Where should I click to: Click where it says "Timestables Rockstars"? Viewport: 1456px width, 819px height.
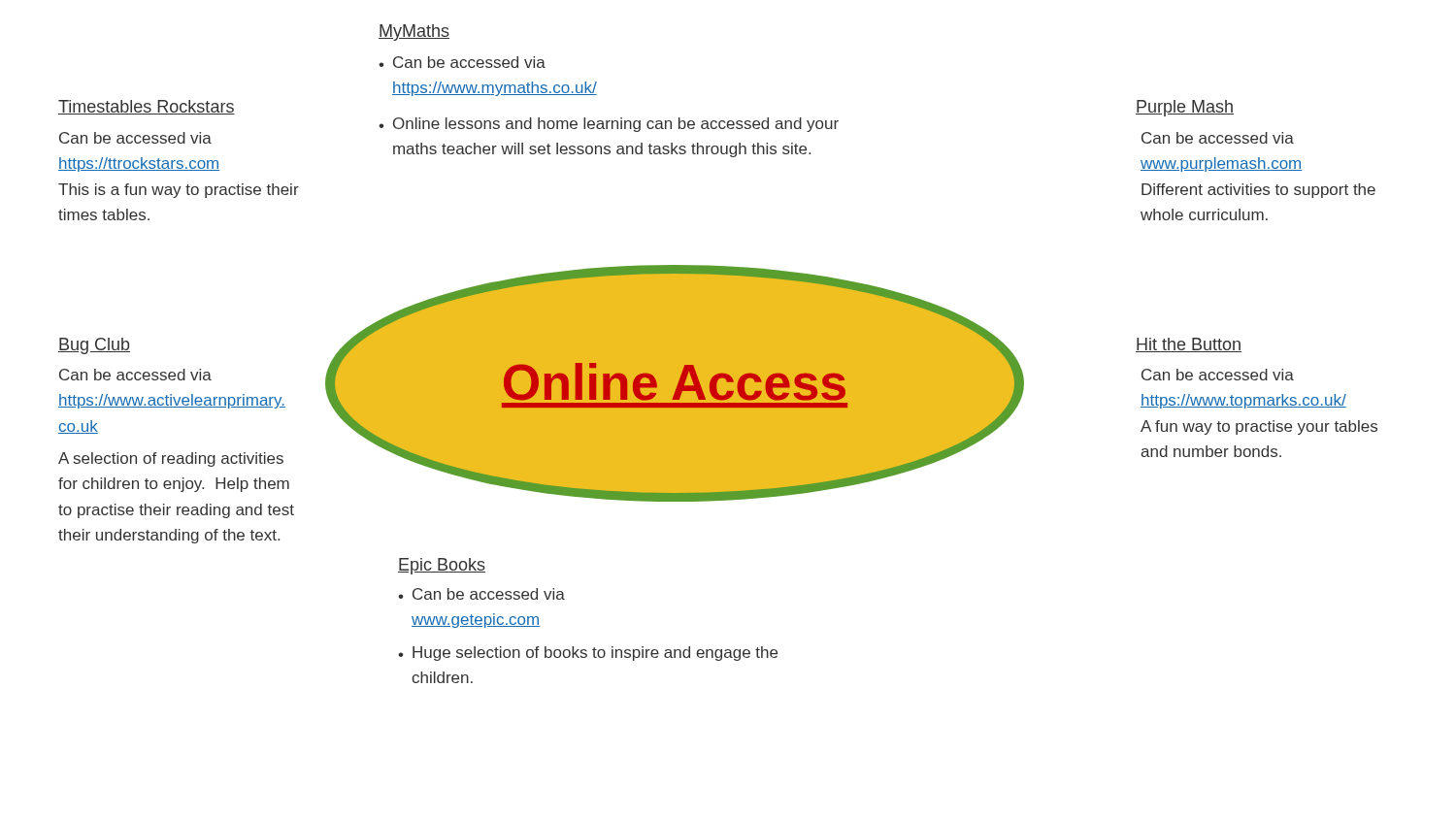[x=146, y=107]
